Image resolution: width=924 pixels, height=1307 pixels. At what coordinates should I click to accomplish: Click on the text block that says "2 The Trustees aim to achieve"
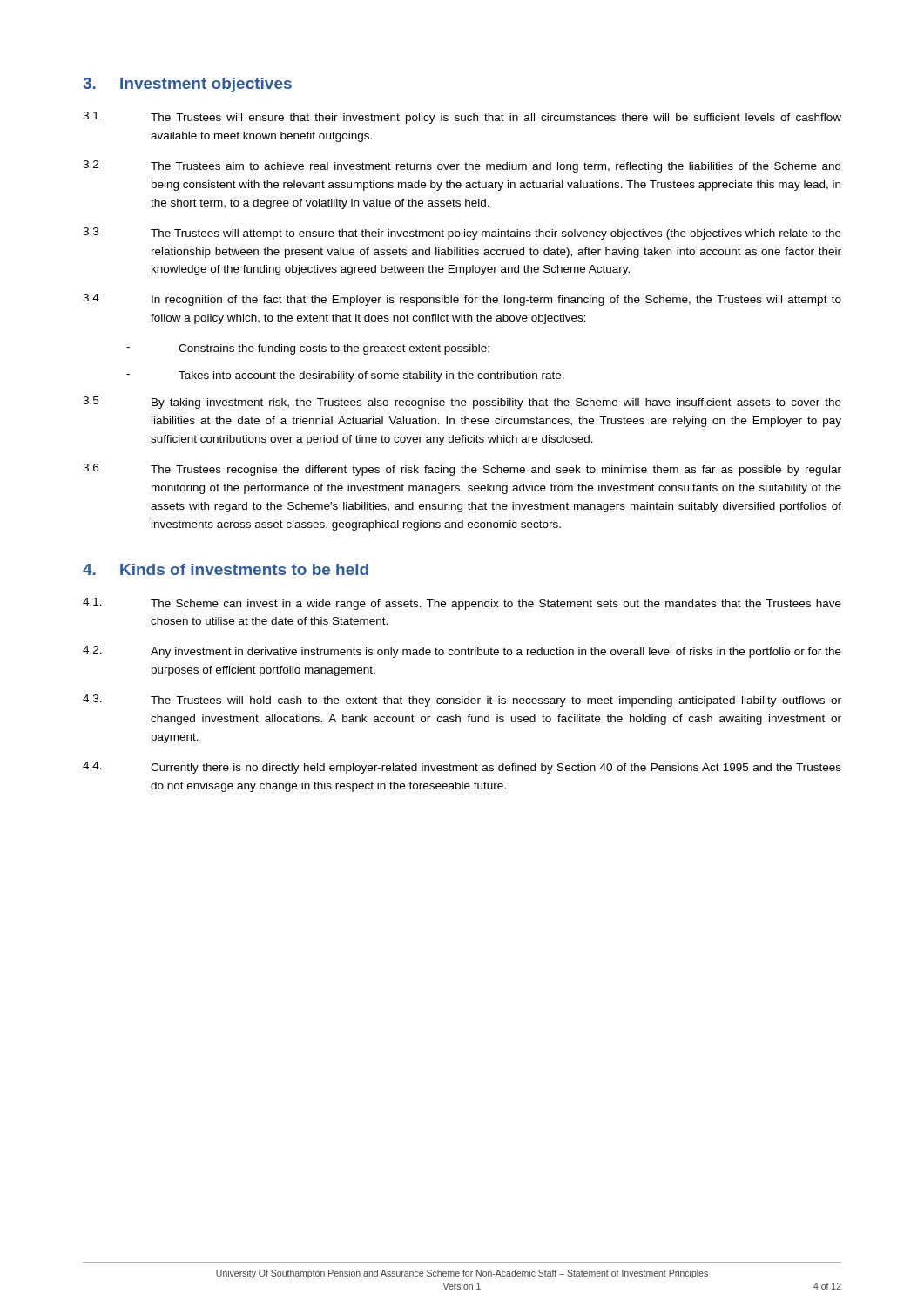(462, 185)
